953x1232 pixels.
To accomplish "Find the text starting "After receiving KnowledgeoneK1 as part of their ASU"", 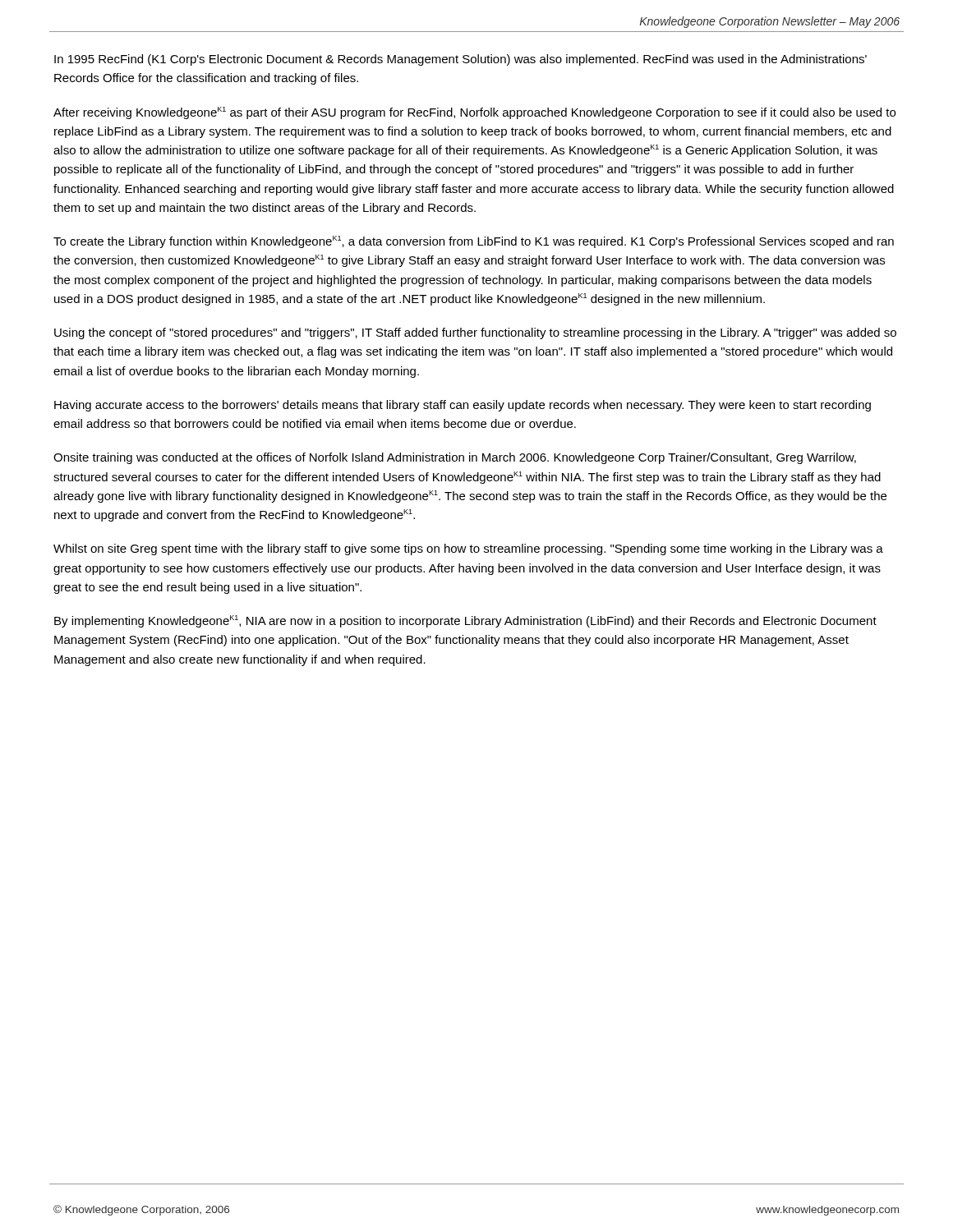I will 475,159.
